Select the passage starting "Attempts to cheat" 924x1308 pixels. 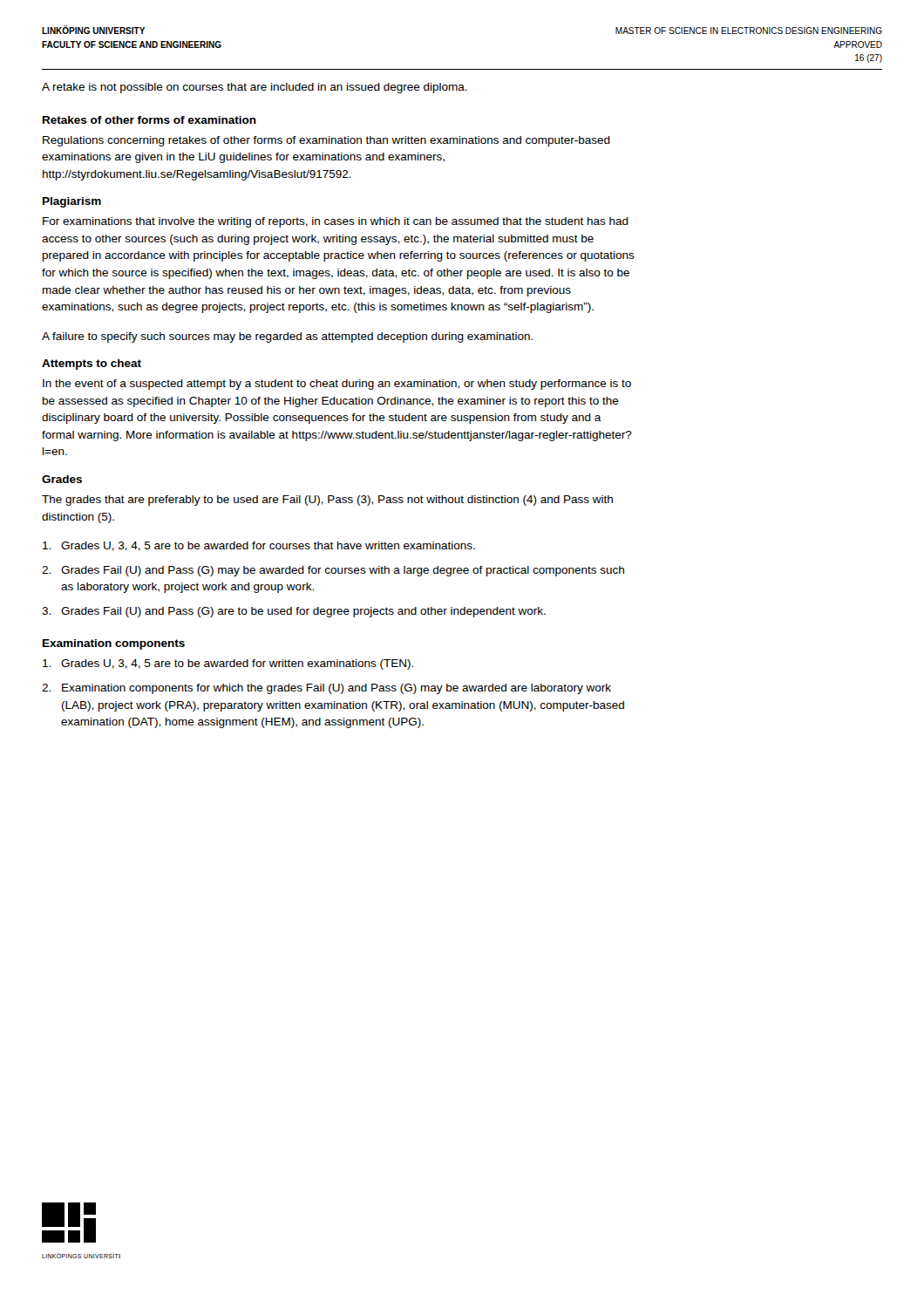(92, 363)
